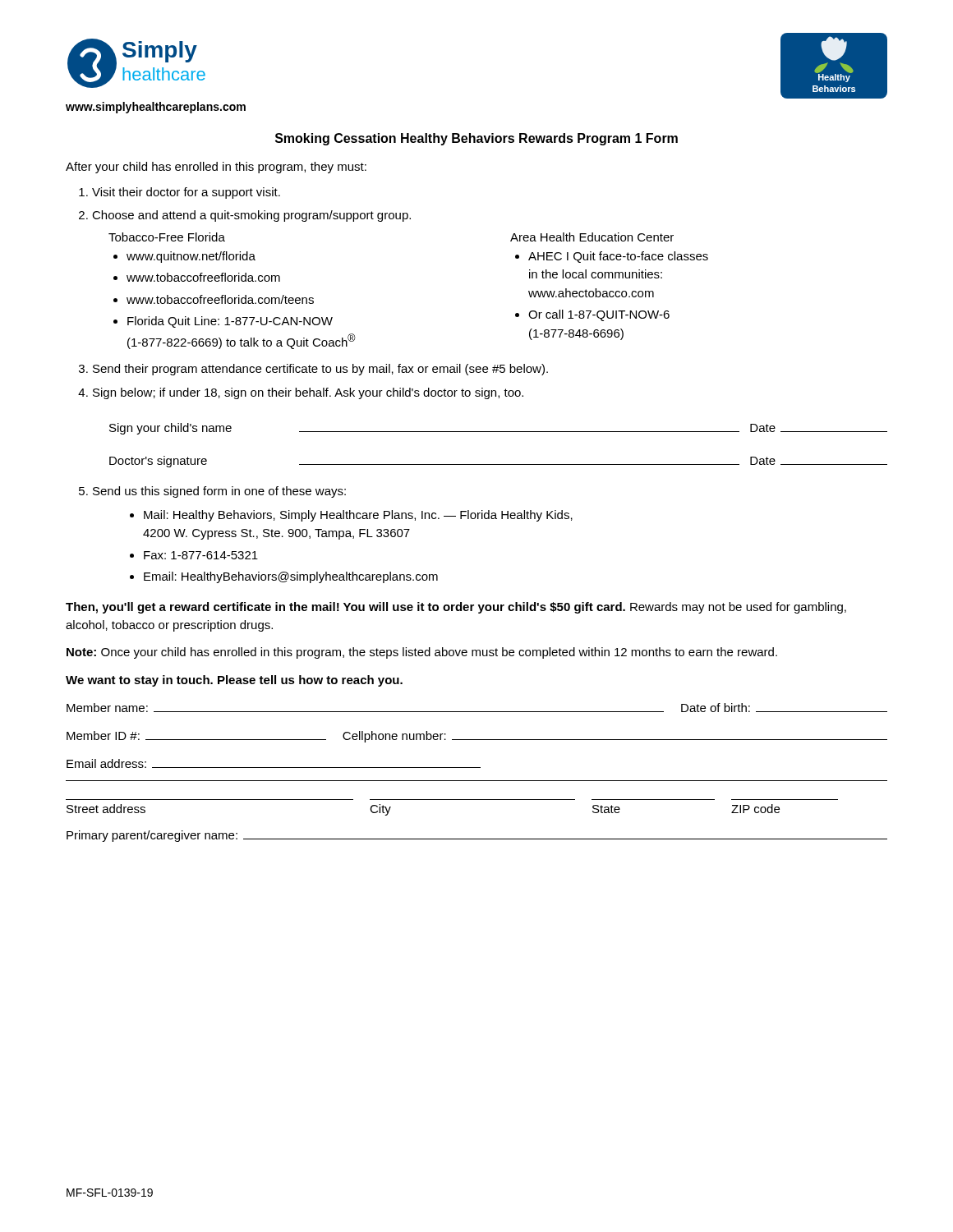Locate the list item that says "AHEC I Quit face-to-face classesin"
The width and height of the screenshot is (953, 1232).
click(x=618, y=274)
